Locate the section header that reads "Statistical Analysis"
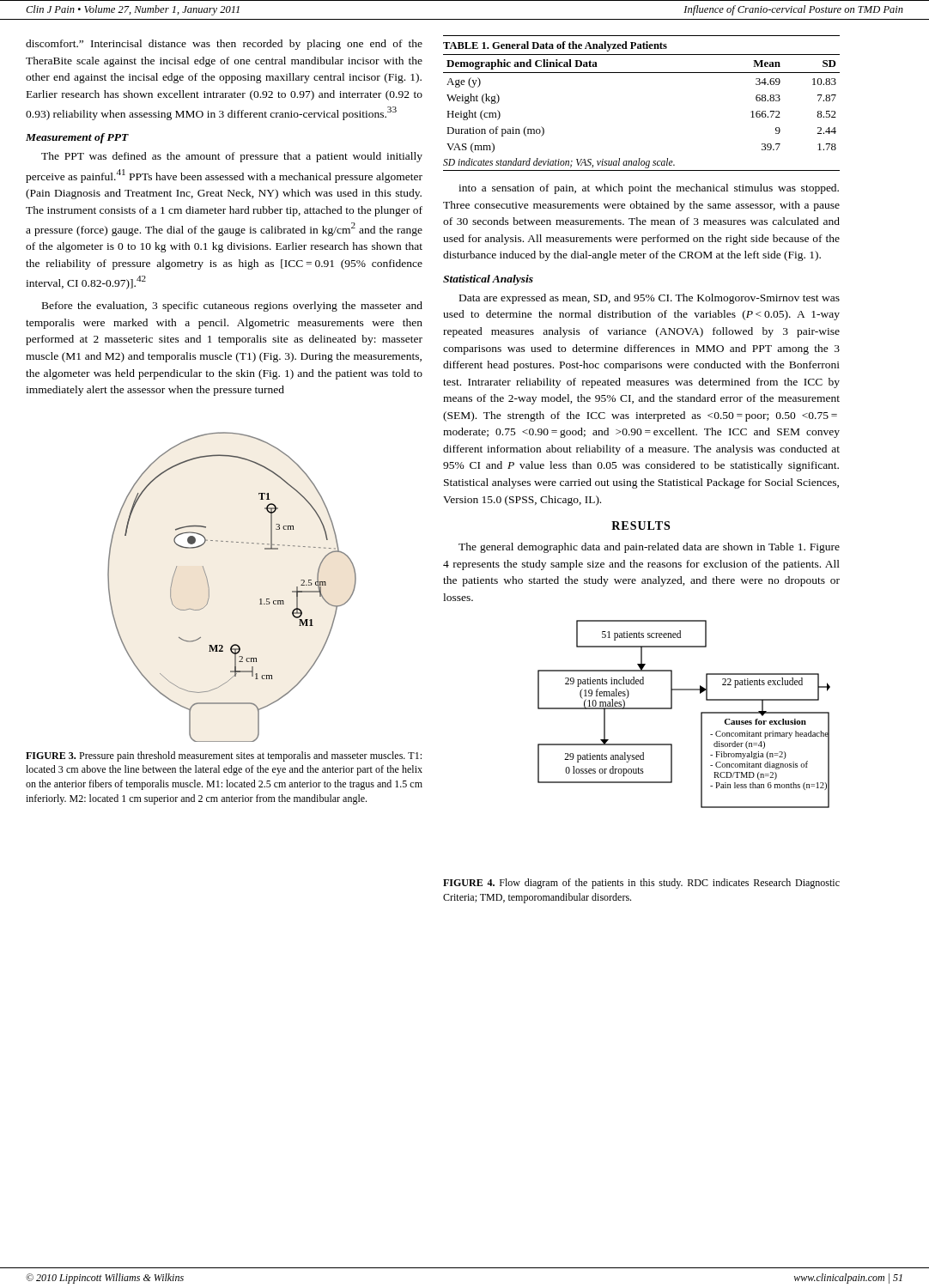 pyautogui.click(x=488, y=278)
